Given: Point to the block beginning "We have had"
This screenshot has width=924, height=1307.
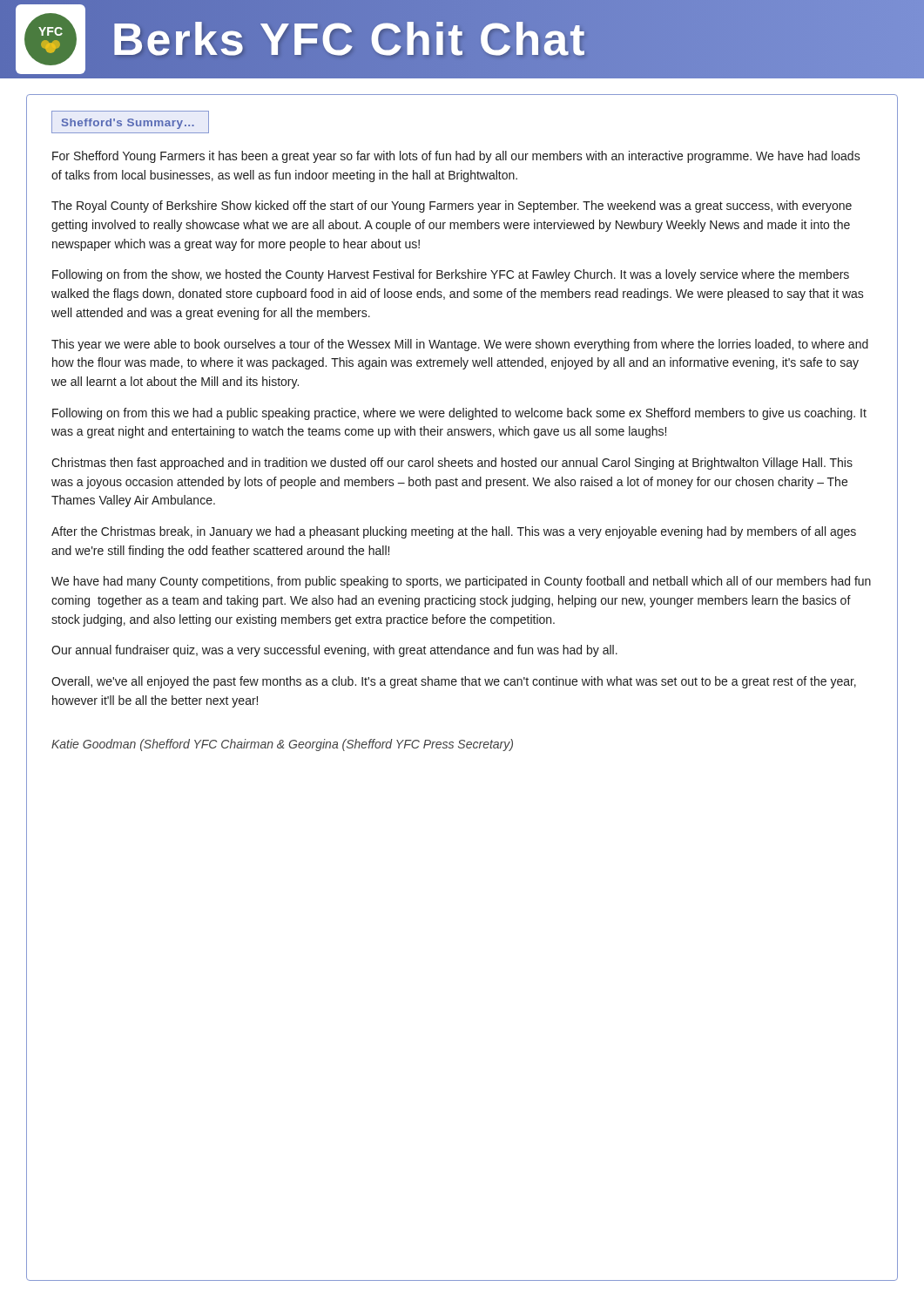Looking at the screenshot, I should point(461,600).
